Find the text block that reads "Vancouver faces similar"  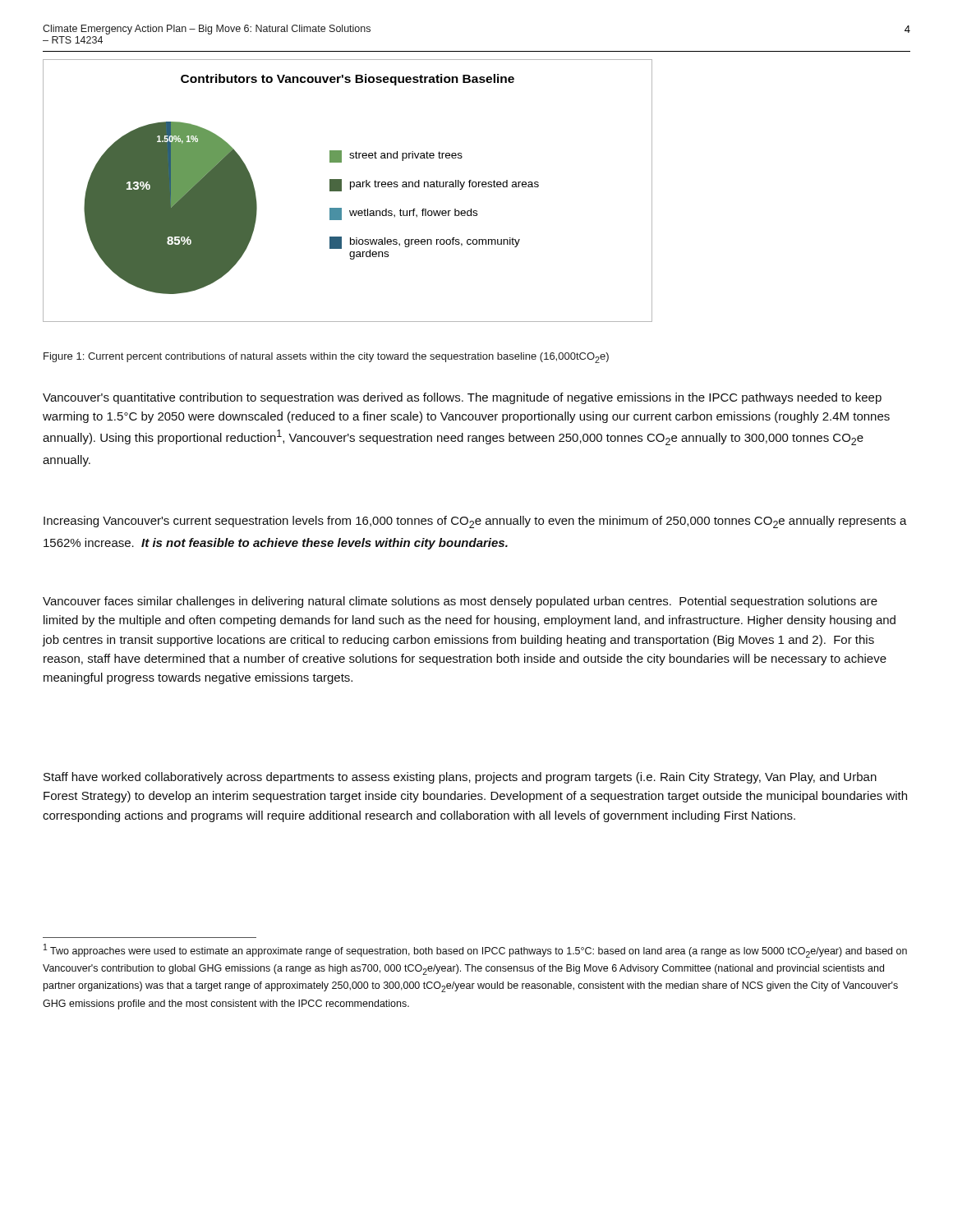pos(469,639)
